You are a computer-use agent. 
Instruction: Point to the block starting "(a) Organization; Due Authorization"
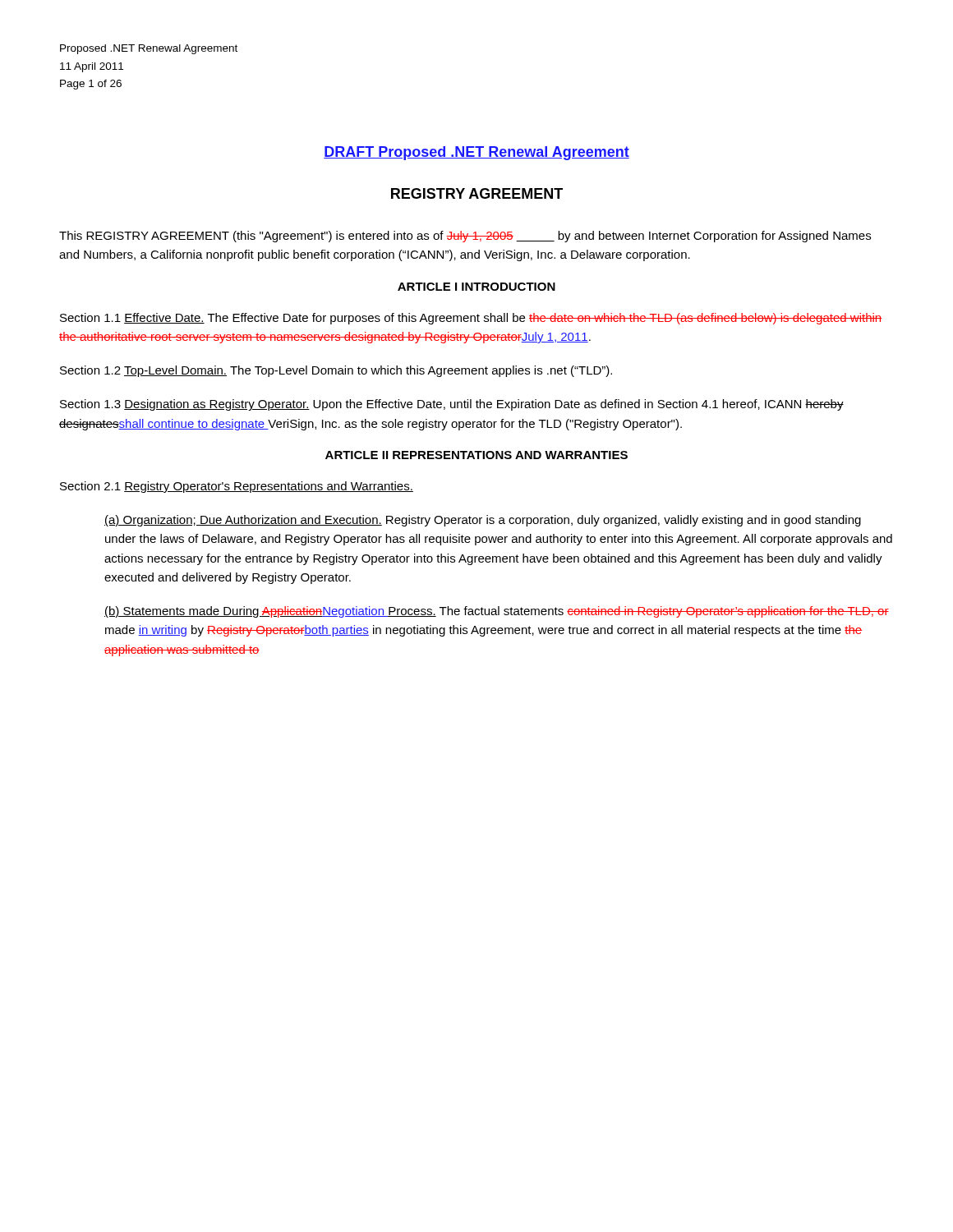(x=499, y=548)
